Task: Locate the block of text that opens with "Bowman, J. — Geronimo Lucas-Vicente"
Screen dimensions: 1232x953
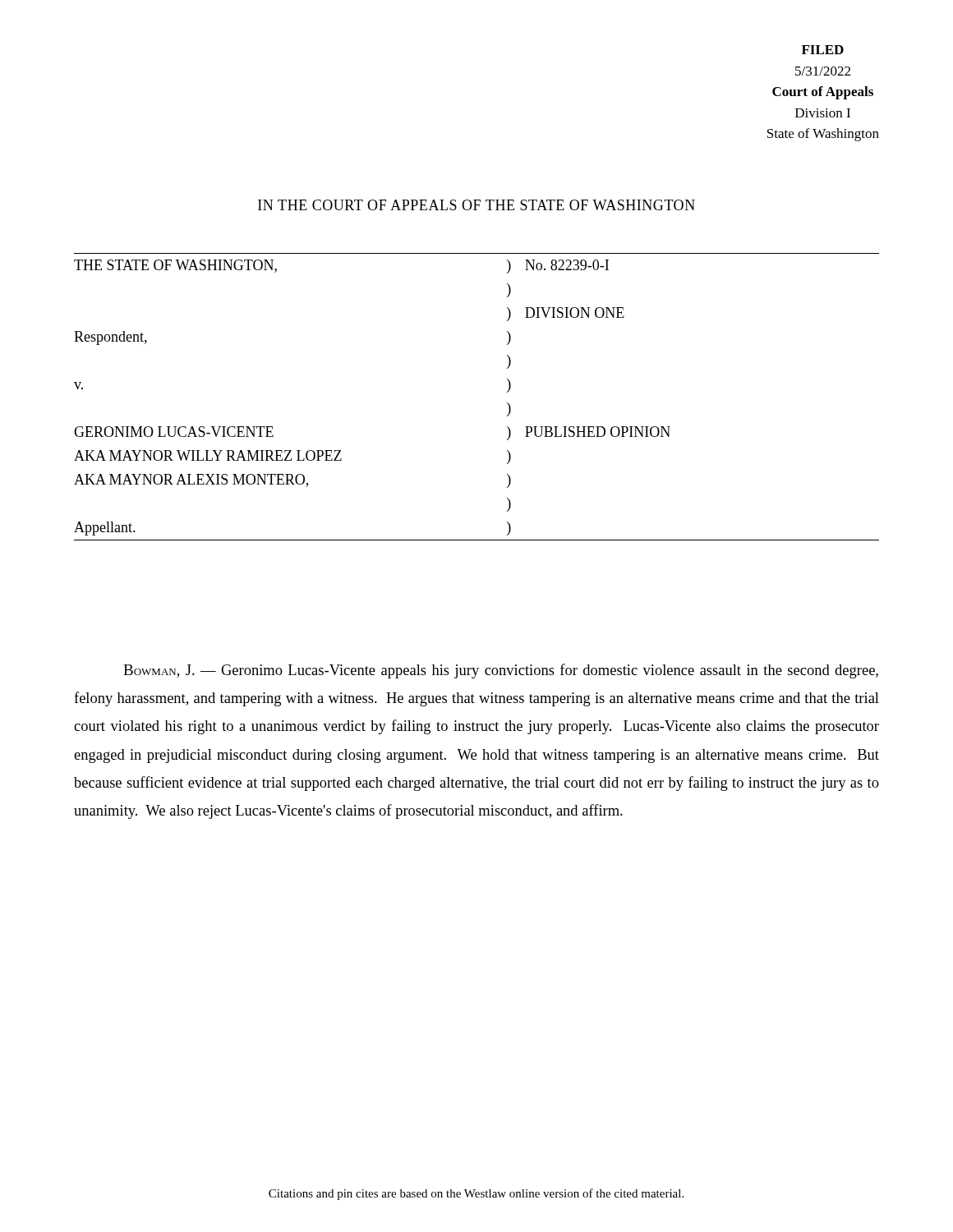Action: 476,740
